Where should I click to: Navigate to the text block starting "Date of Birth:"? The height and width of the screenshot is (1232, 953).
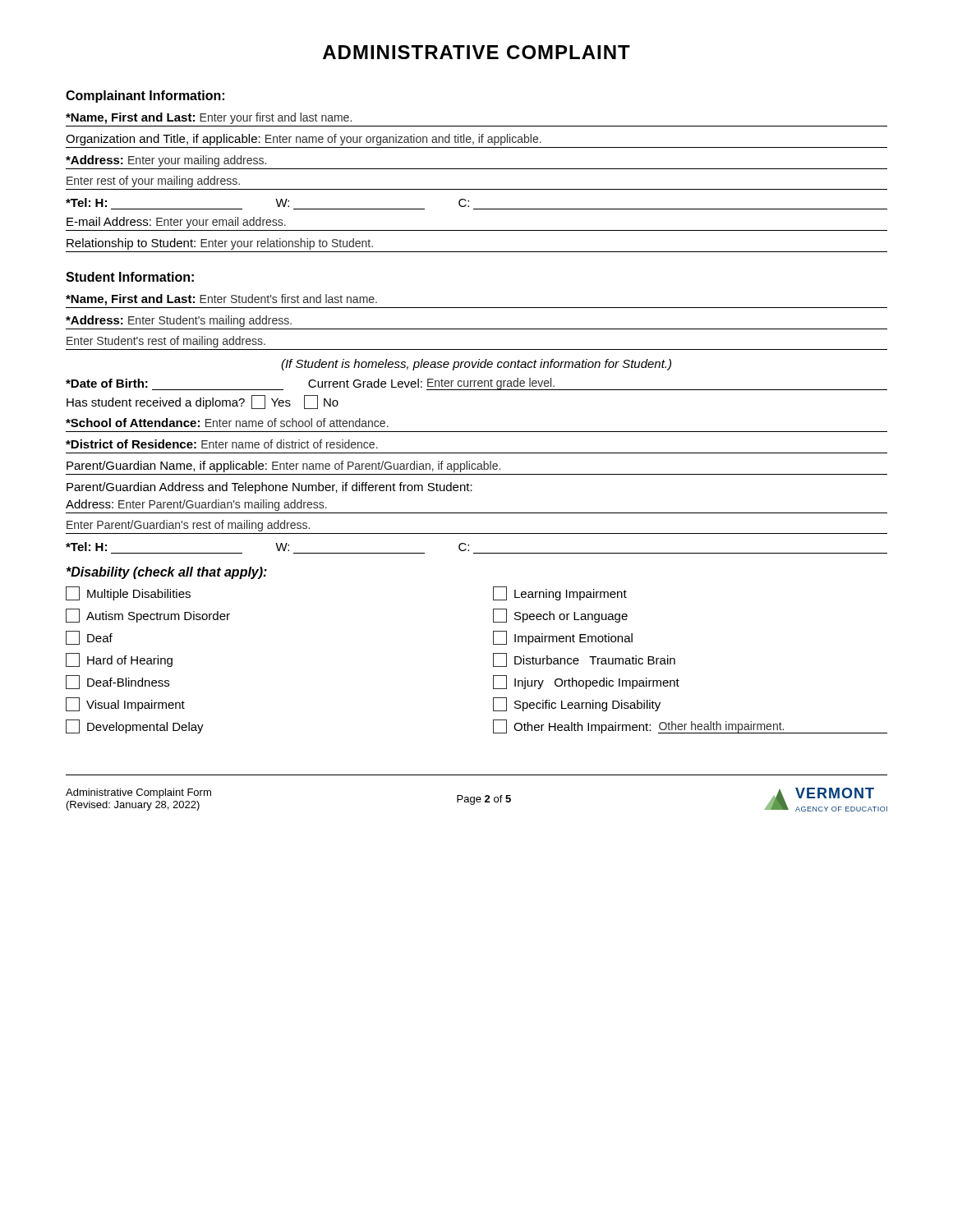pyautogui.click(x=476, y=383)
